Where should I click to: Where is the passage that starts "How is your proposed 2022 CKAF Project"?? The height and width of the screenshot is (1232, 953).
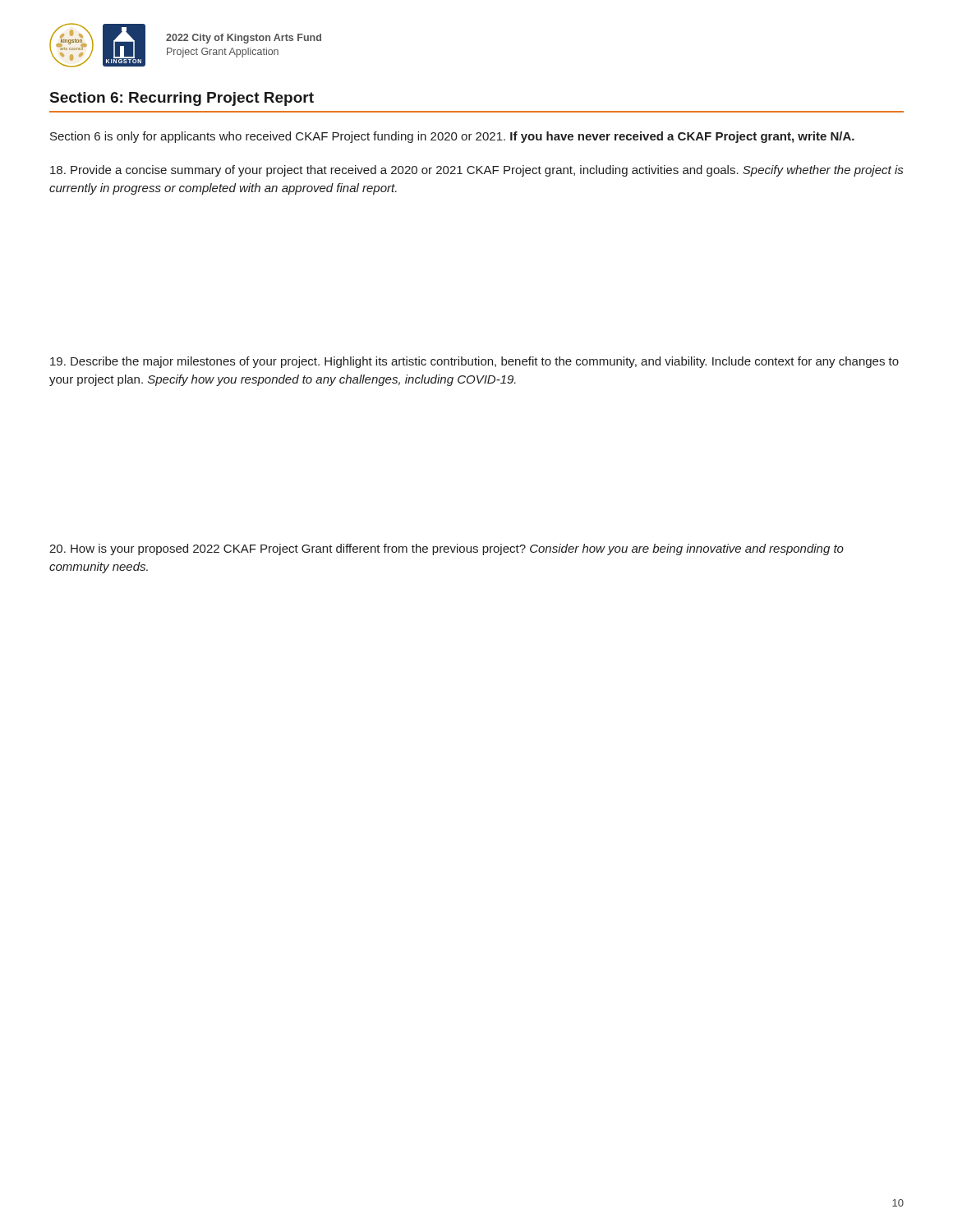(446, 557)
